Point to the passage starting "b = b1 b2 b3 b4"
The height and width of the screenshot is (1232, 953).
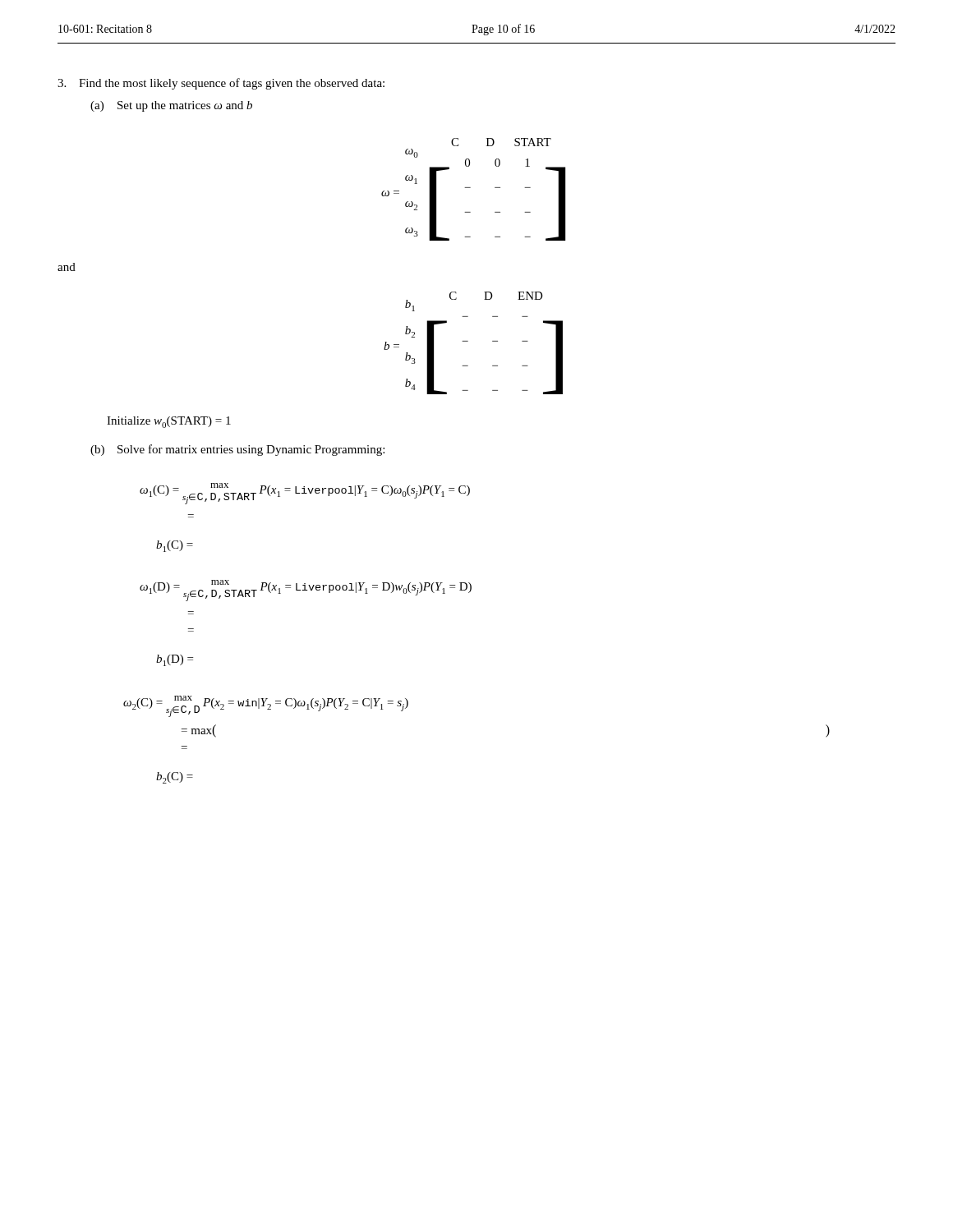(476, 346)
